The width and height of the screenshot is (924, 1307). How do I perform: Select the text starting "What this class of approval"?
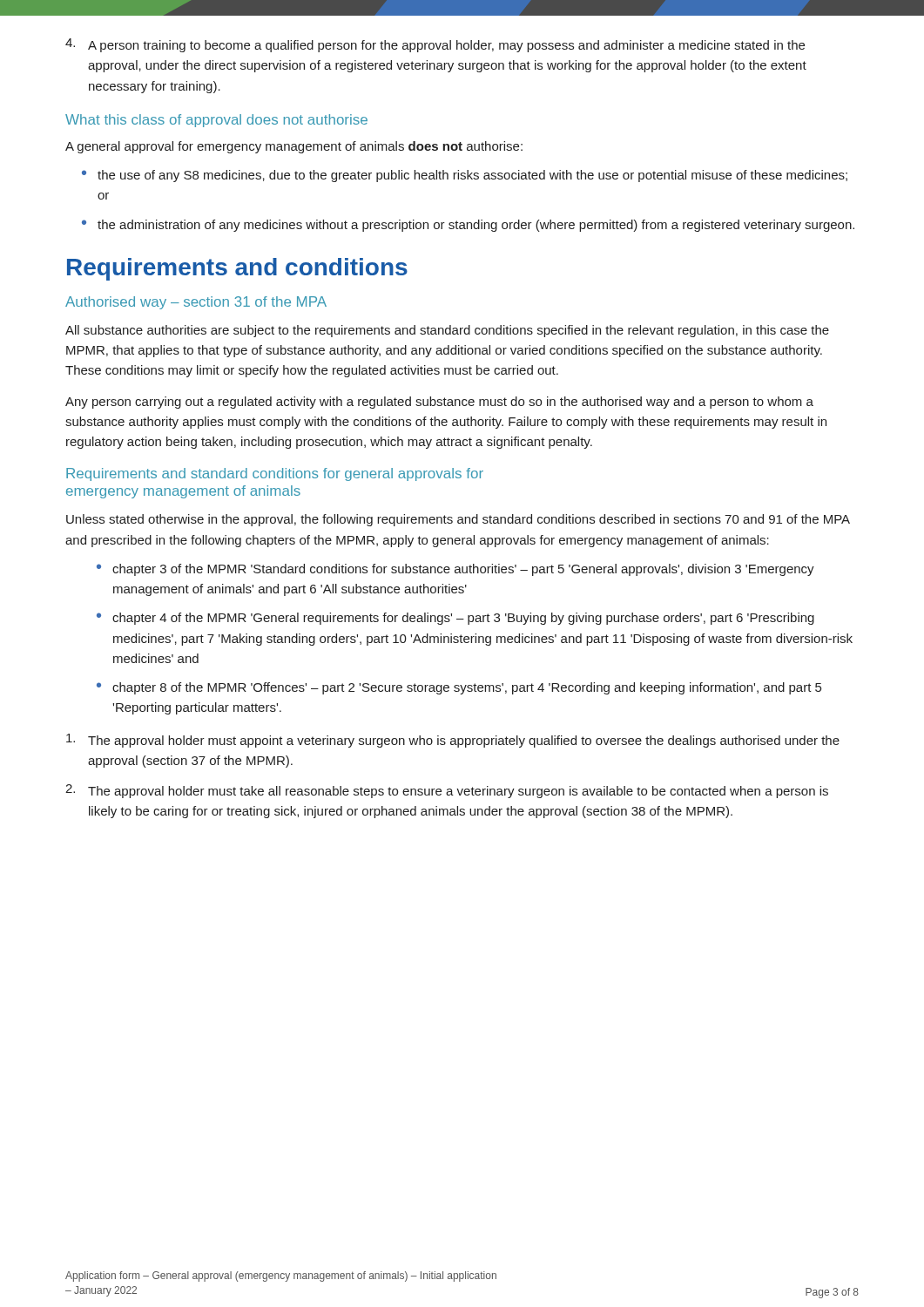217,120
